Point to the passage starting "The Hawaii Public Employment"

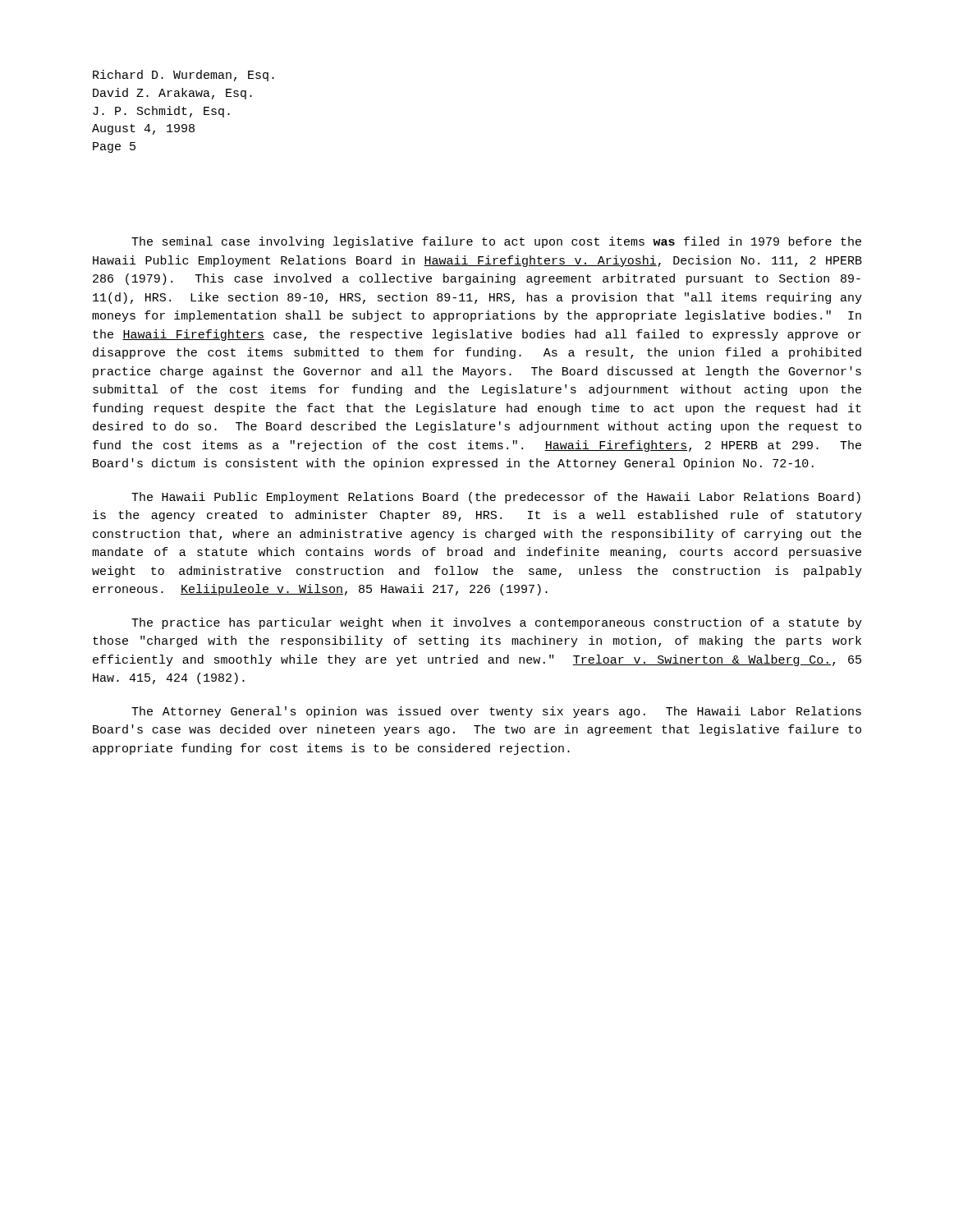477,544
